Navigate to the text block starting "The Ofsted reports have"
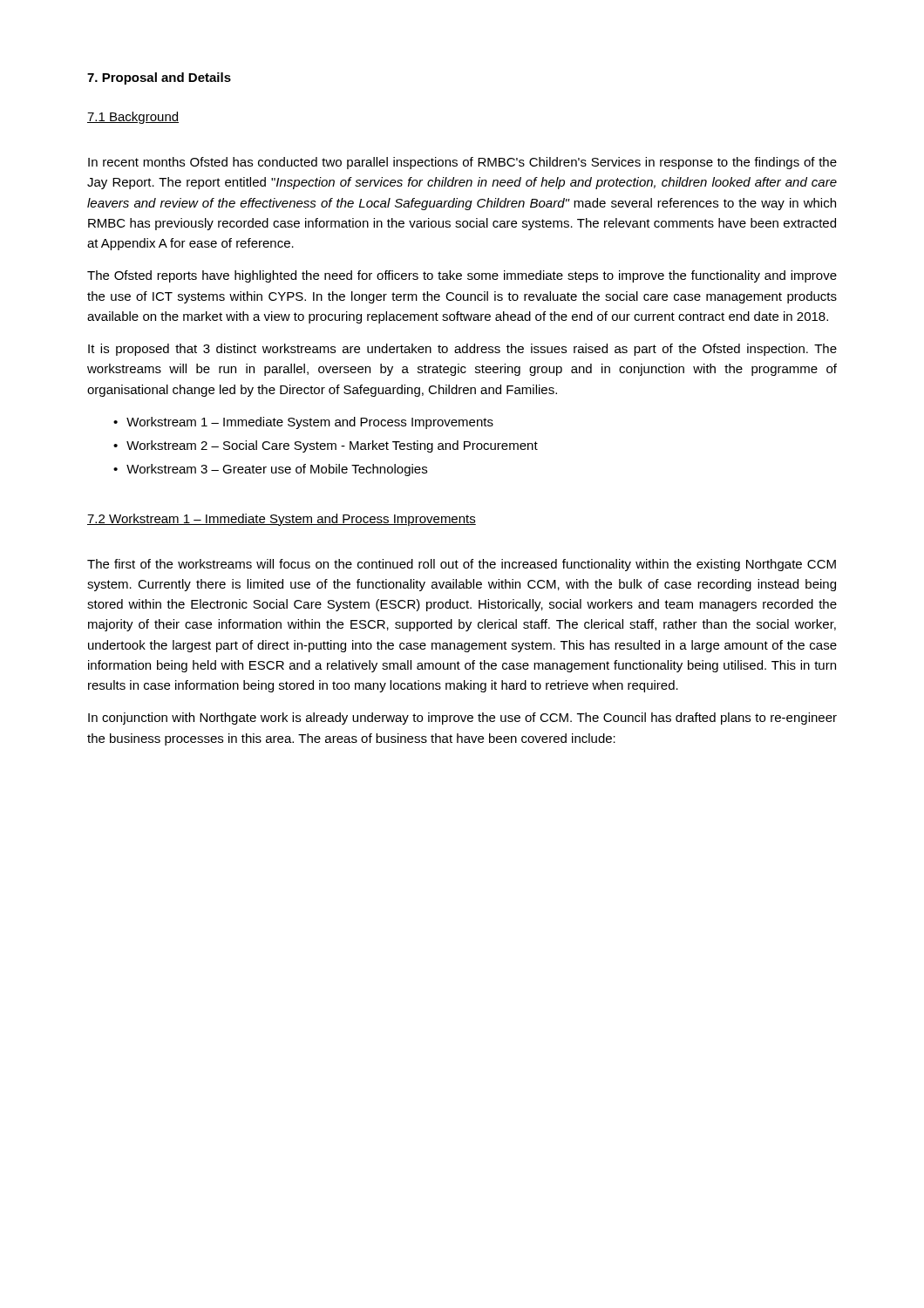This screenshot has height=1308, width=924. coord(462,296)
